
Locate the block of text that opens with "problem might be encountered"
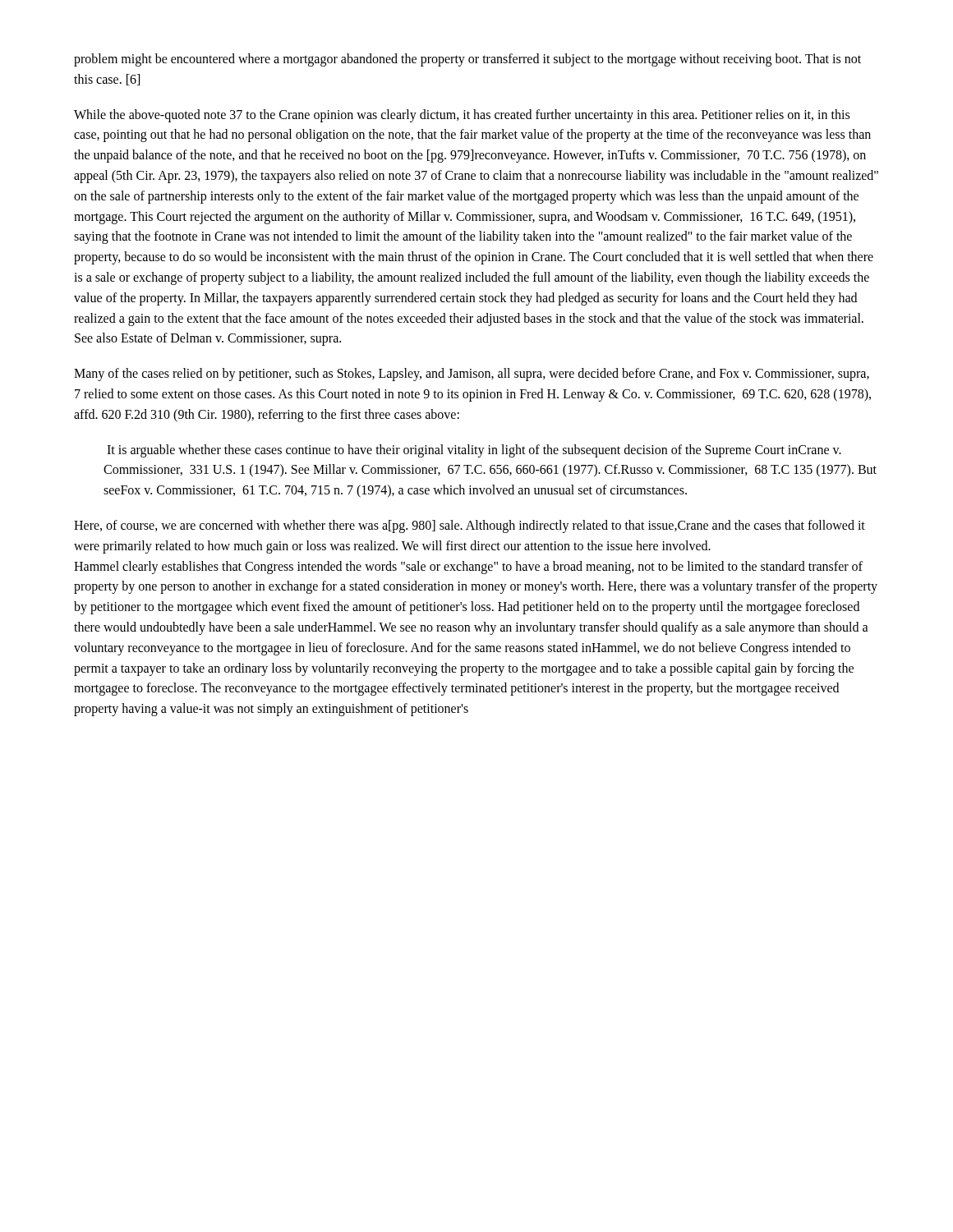click(x=467, y=69)
